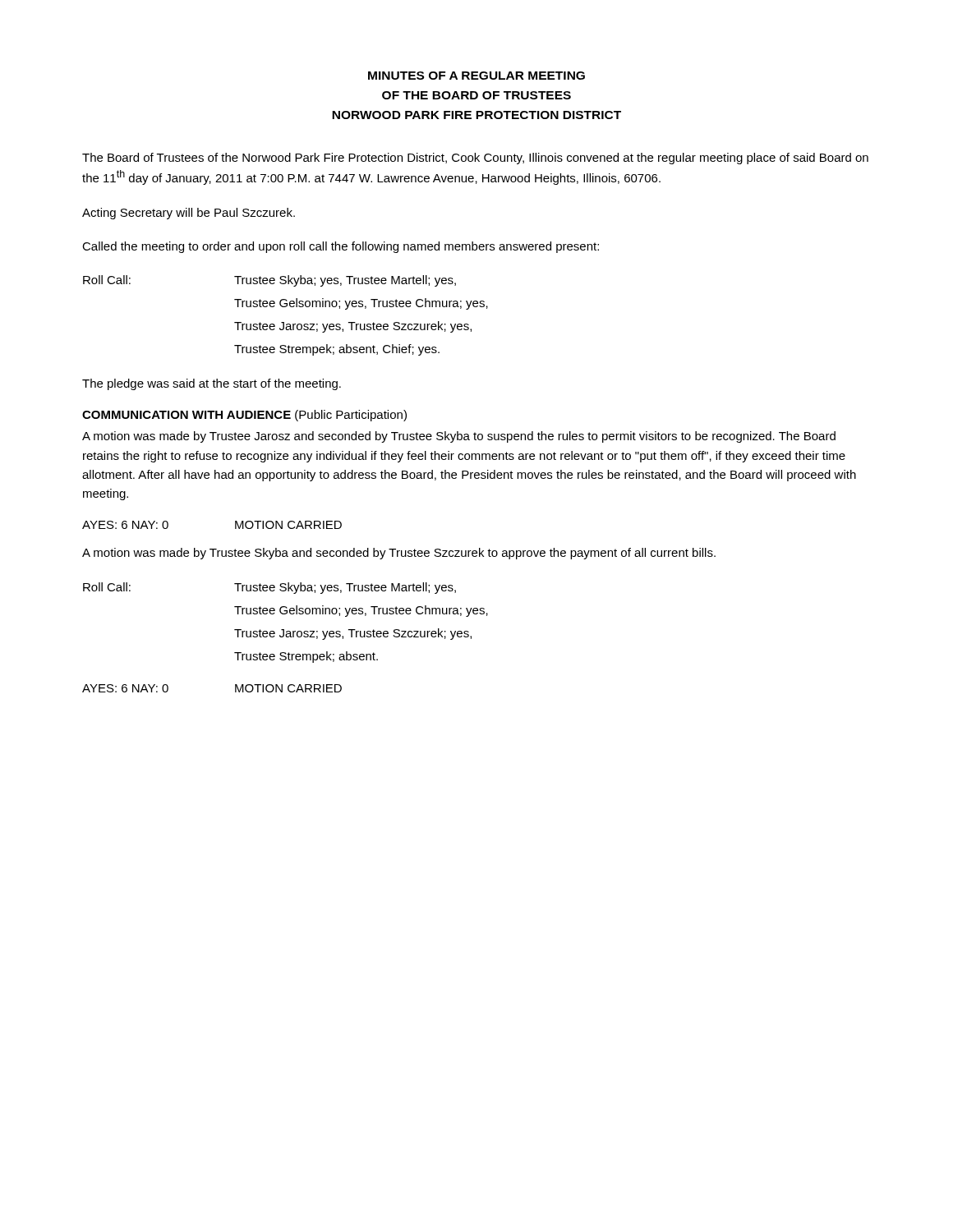The height and width of the screenshot is (1232, 953).
Task: Click the passage that begins "The Board of Trustees of the"
Action: 476,168
